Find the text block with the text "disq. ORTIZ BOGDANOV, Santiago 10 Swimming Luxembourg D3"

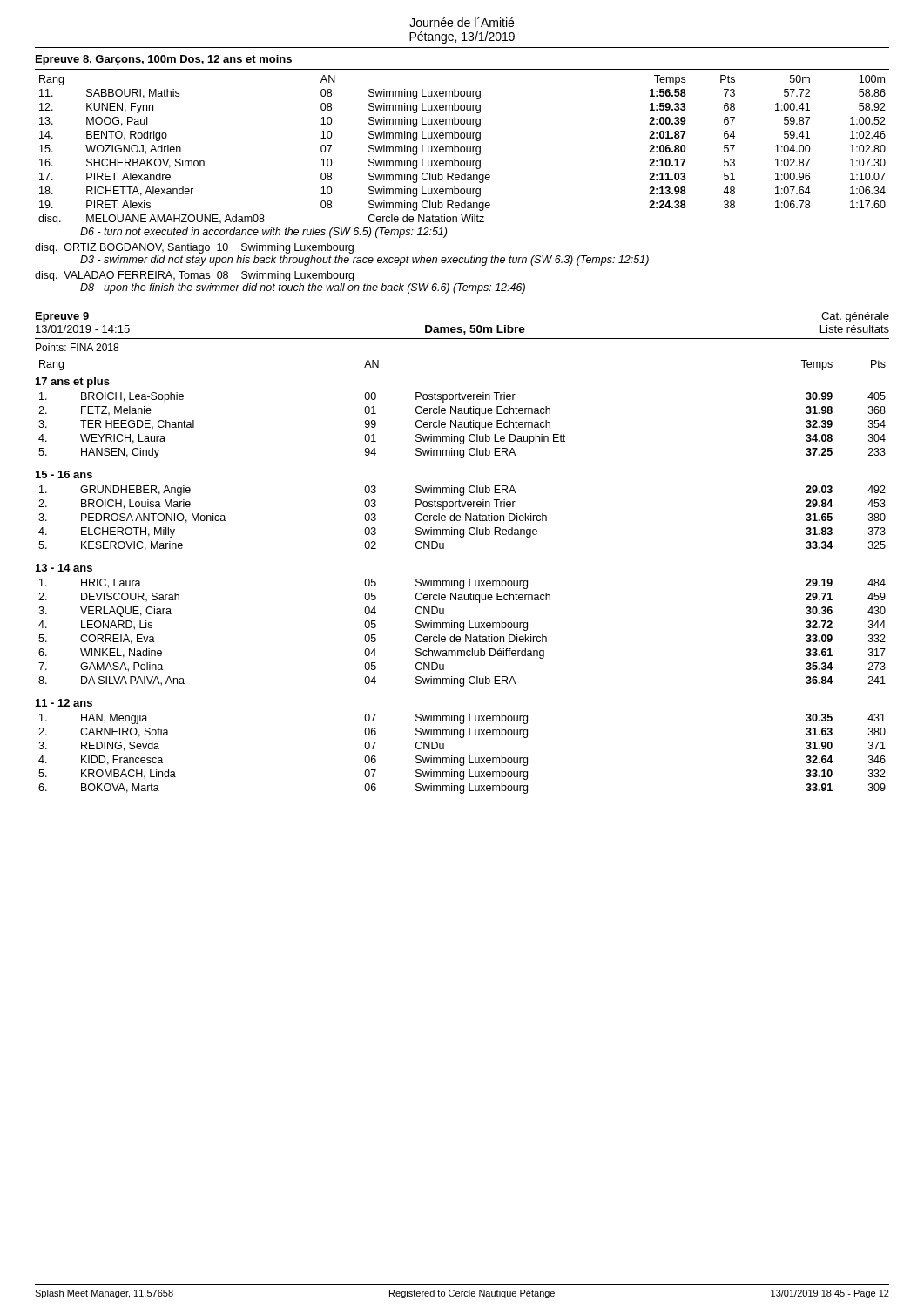point(462,254)
